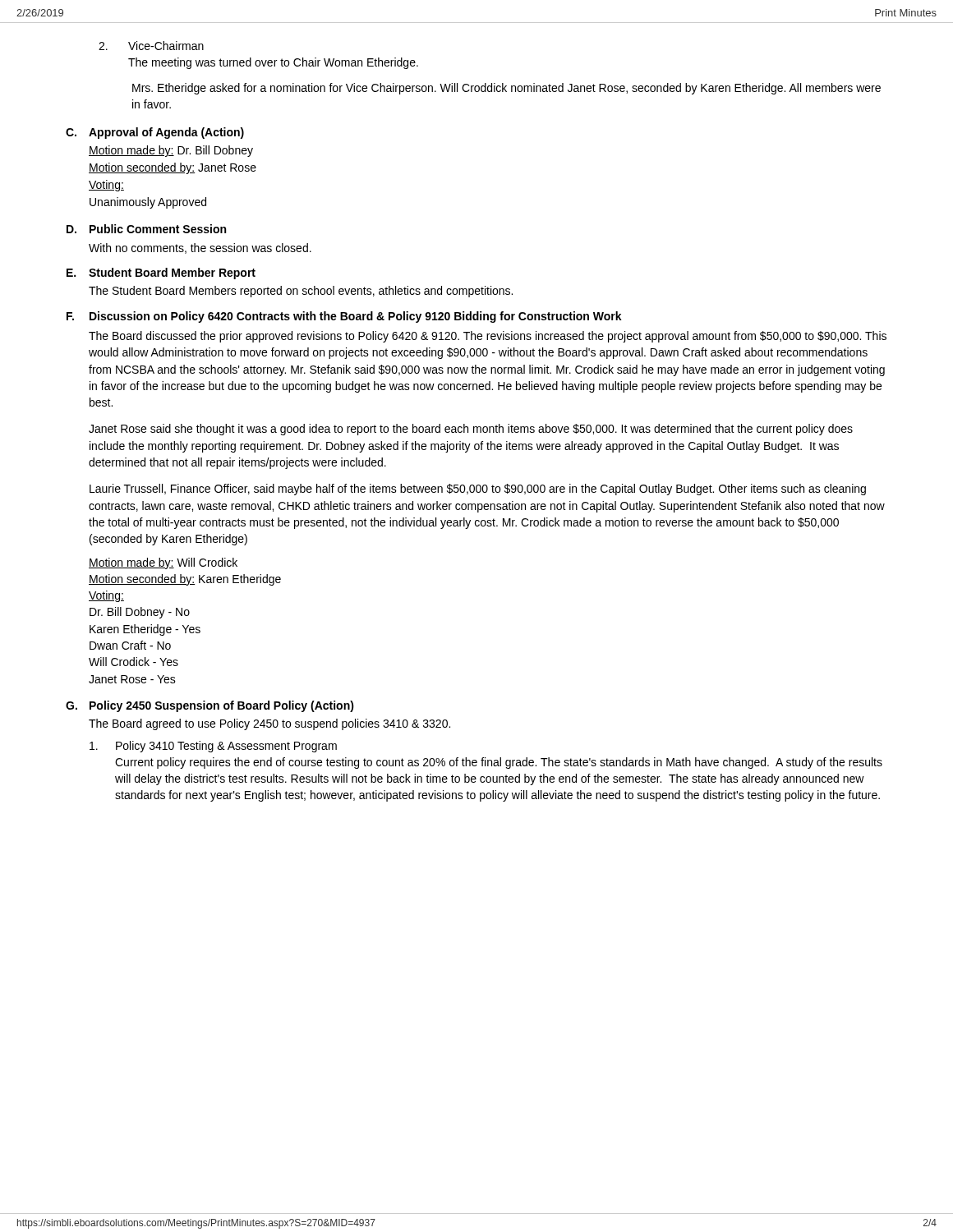The width and height of the screenshot is (953, 1232).
Task: Navigate to the element starting "Laurie Trussell, Finance Officer, said"
Action: (x=478, y=490)
